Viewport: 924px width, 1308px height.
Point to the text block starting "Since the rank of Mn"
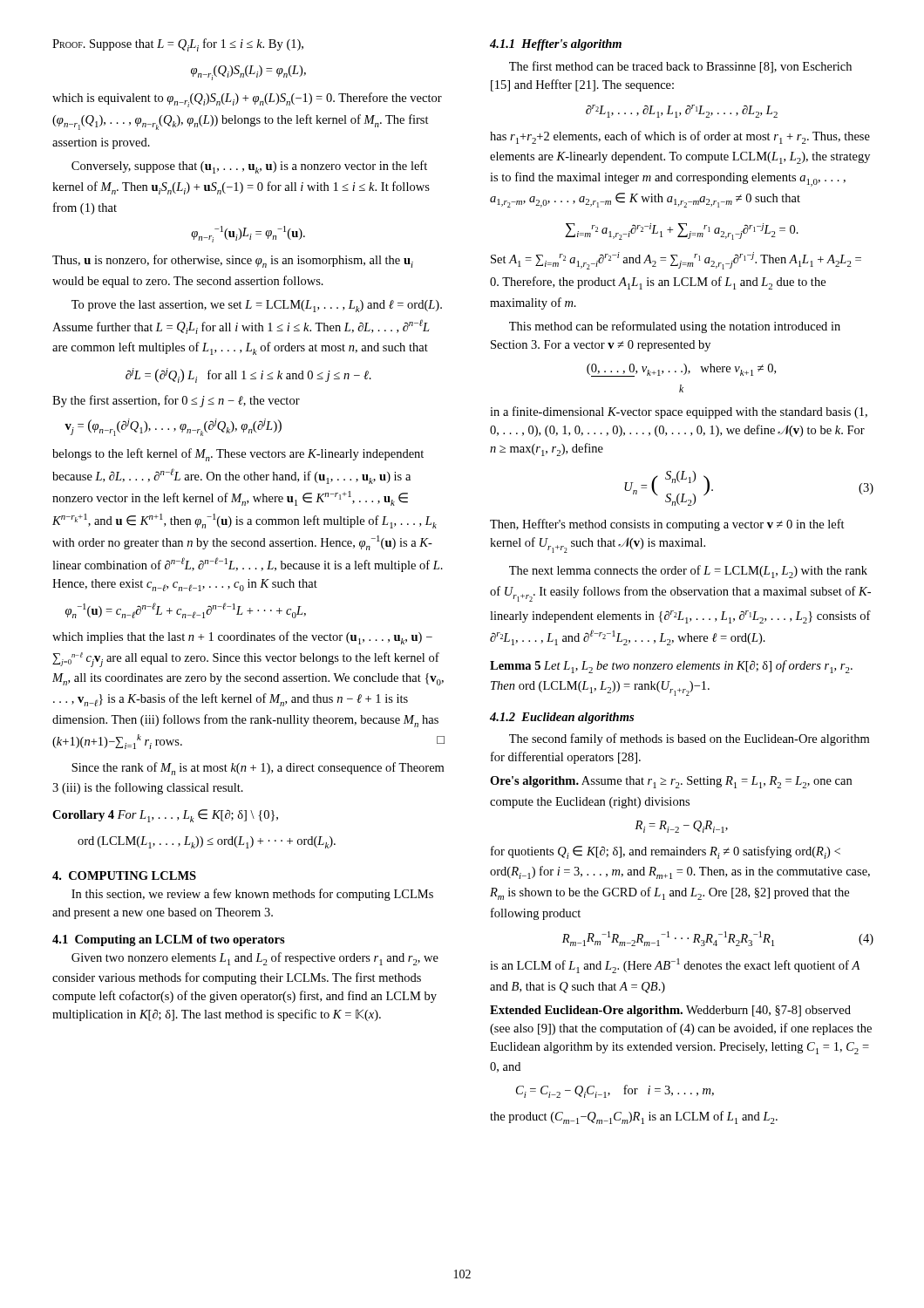click(248, 778)
